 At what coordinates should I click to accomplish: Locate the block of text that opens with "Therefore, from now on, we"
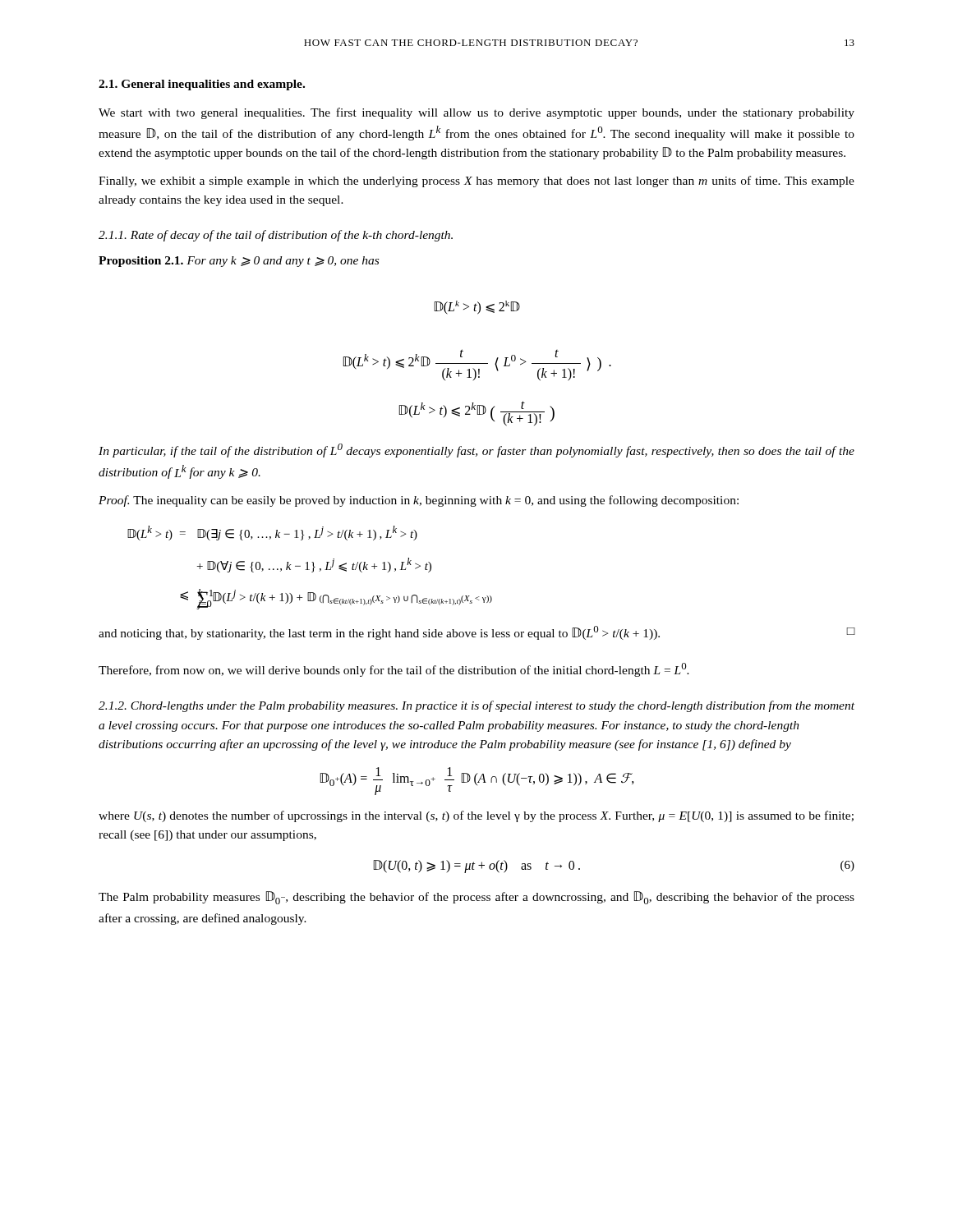394,668
